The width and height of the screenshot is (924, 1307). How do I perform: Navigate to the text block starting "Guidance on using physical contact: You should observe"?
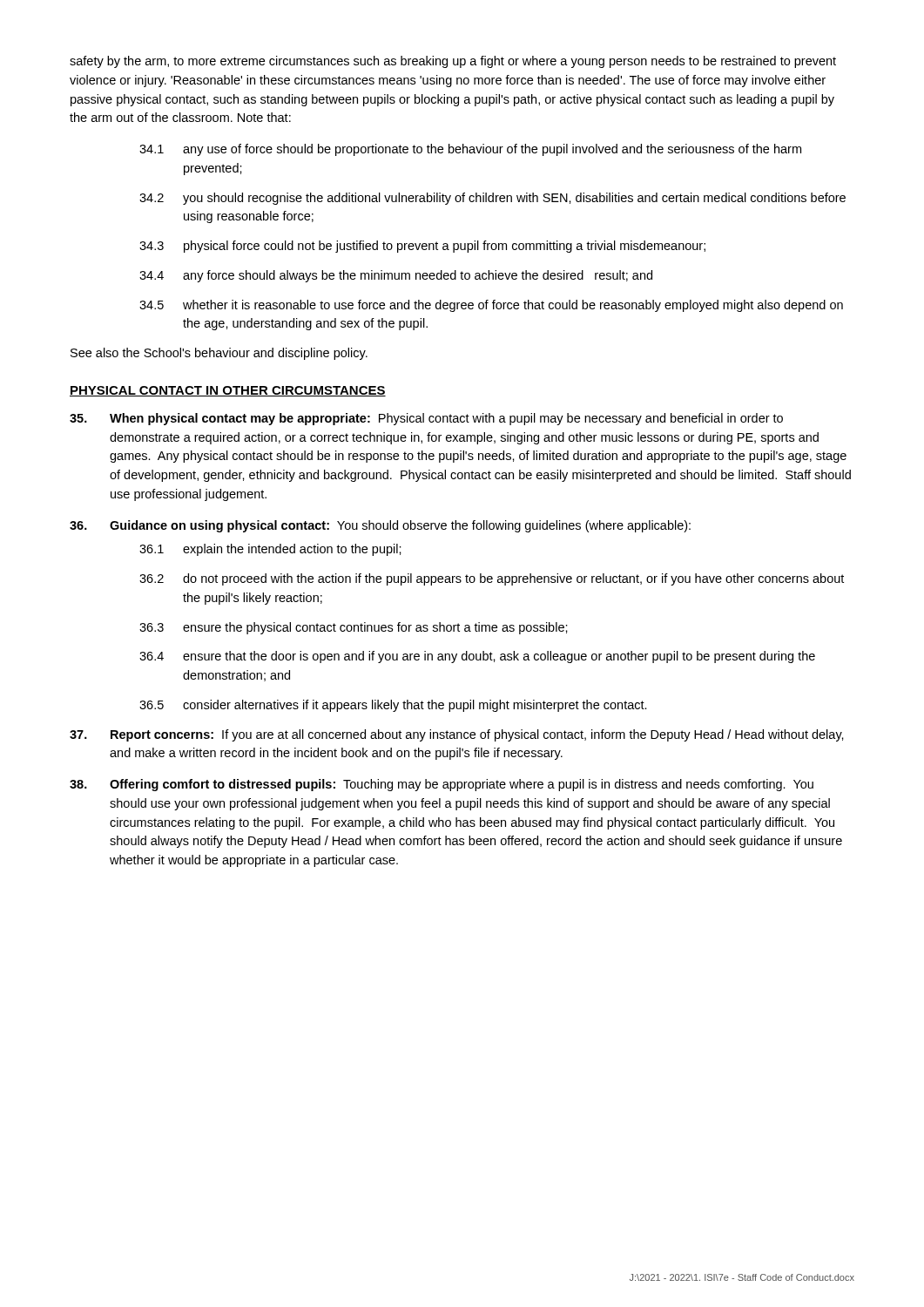pyautogui.click(x=462, y=526)
